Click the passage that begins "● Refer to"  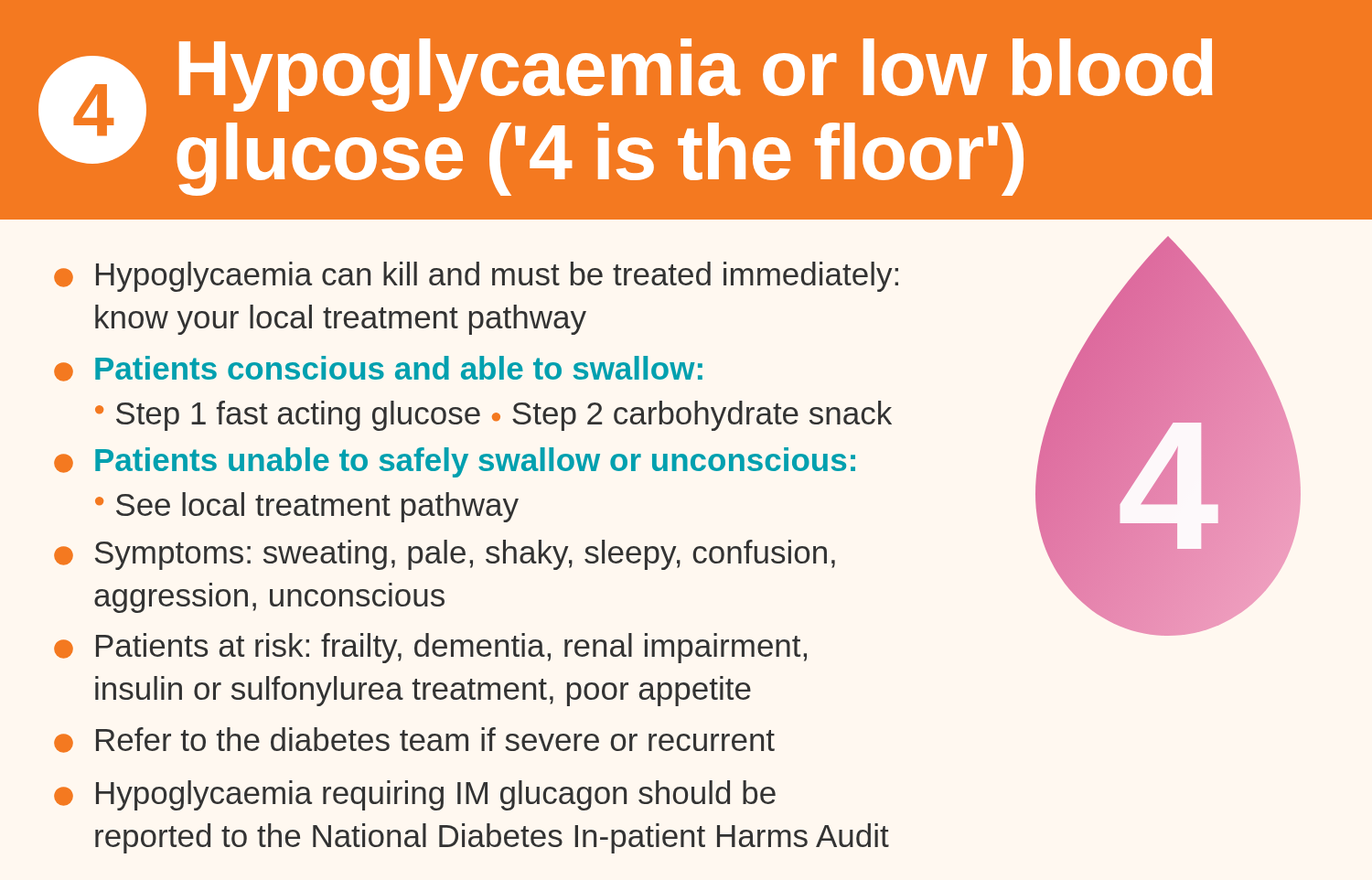pos(413,741)
